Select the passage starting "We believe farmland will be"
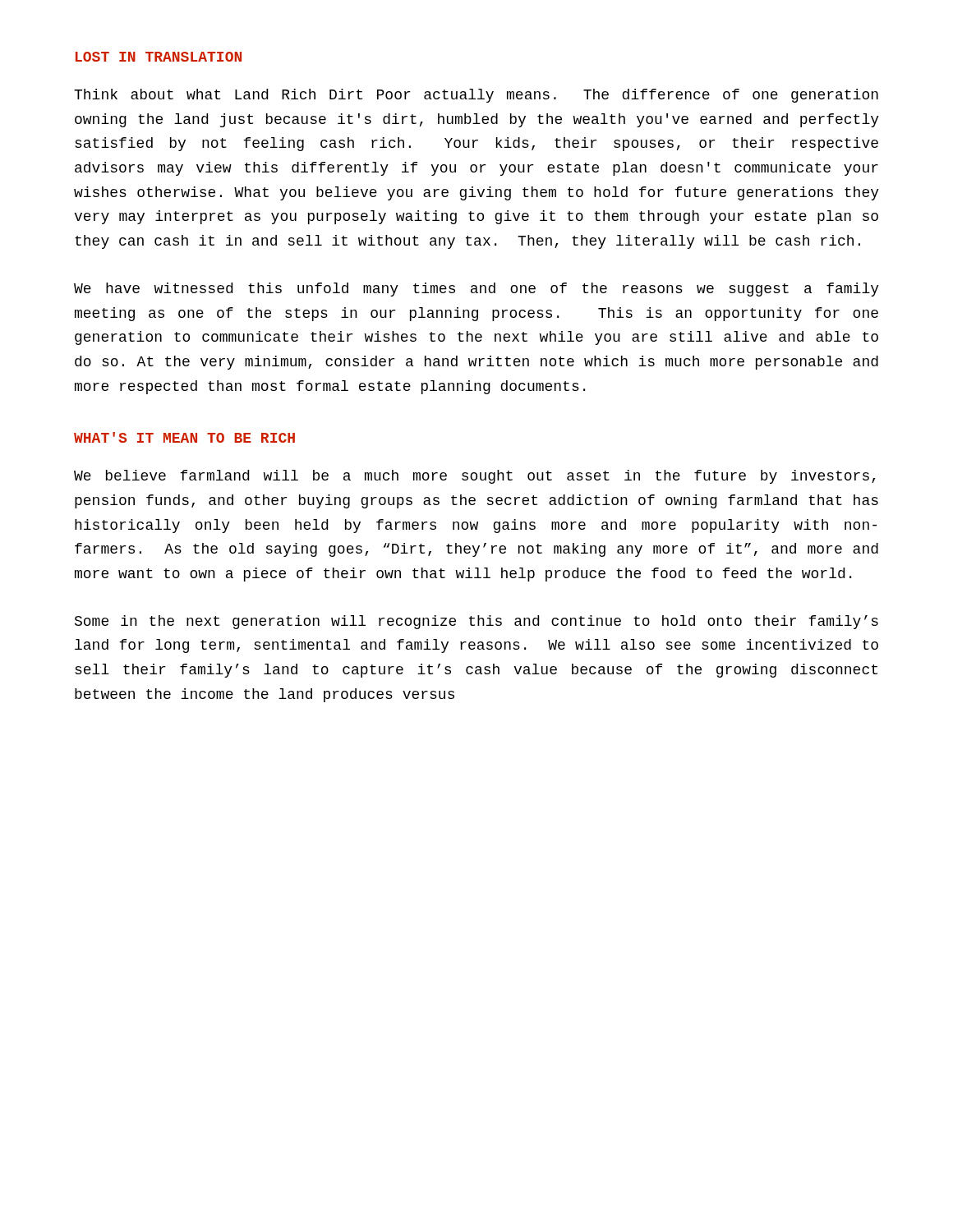The width and height of the screenshot is (953, 1232). (476, 525)
